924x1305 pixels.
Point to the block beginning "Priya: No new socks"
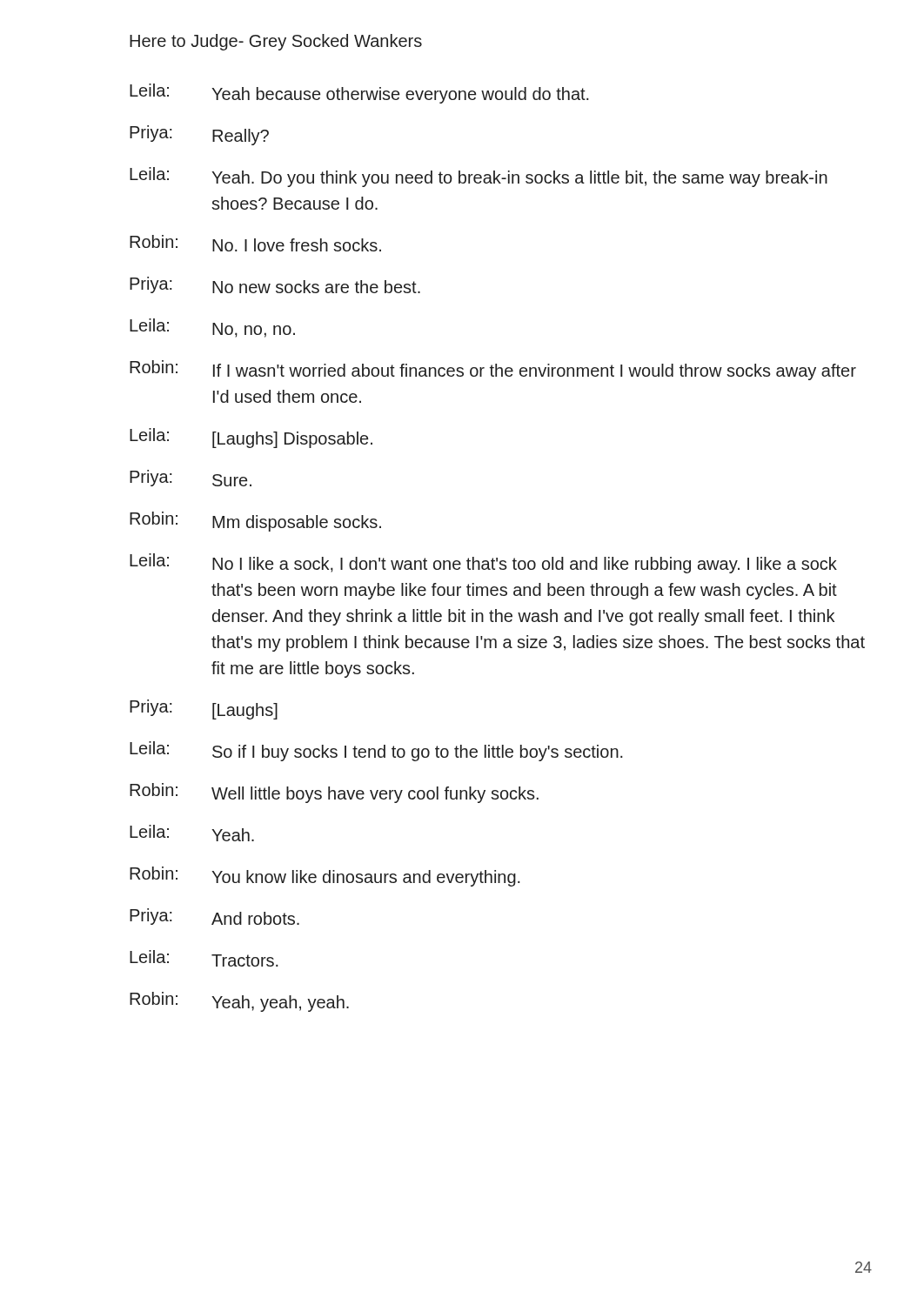tap(275, 285)
